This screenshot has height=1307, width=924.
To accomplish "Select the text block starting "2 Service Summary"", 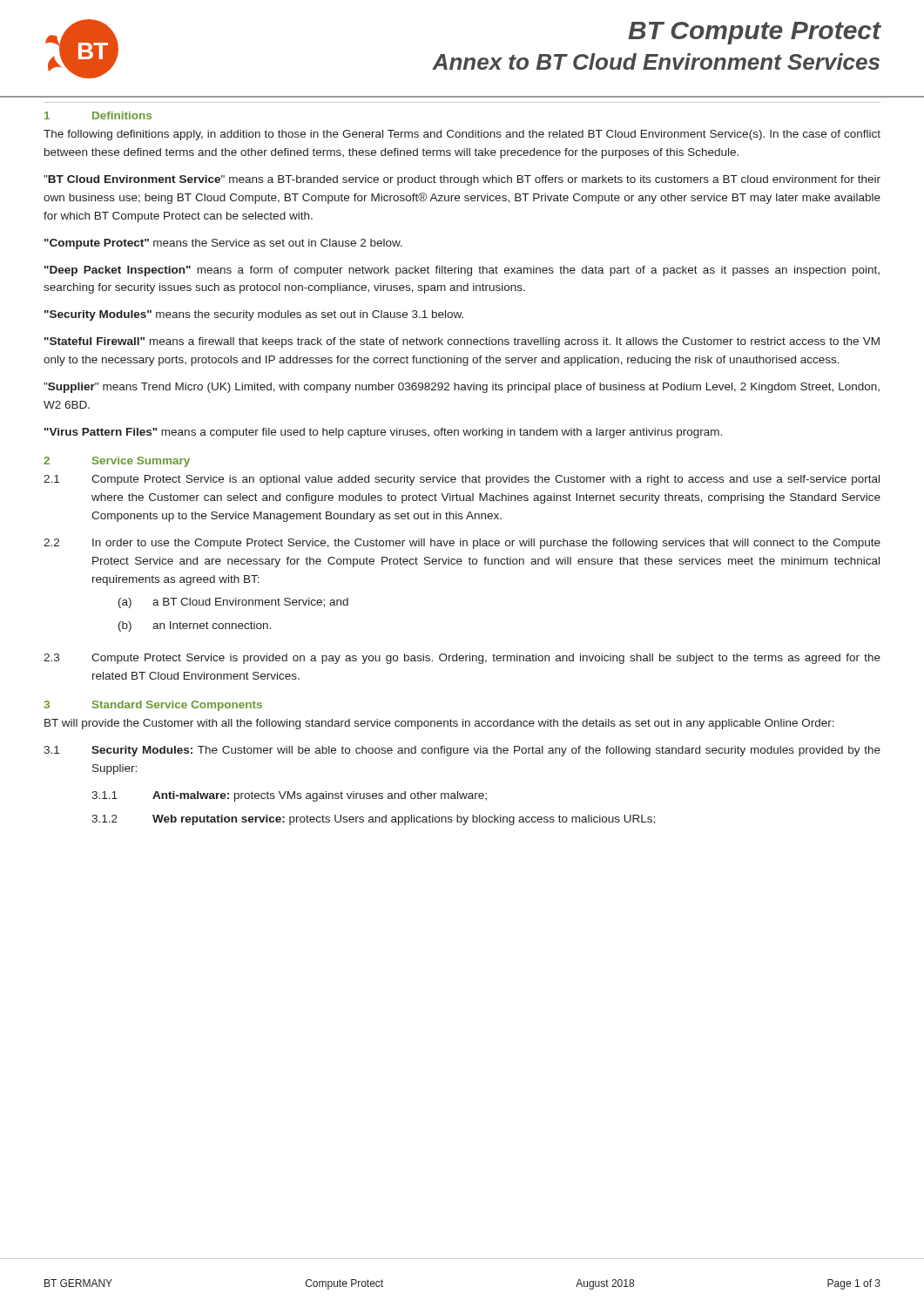I will (117, 460).
